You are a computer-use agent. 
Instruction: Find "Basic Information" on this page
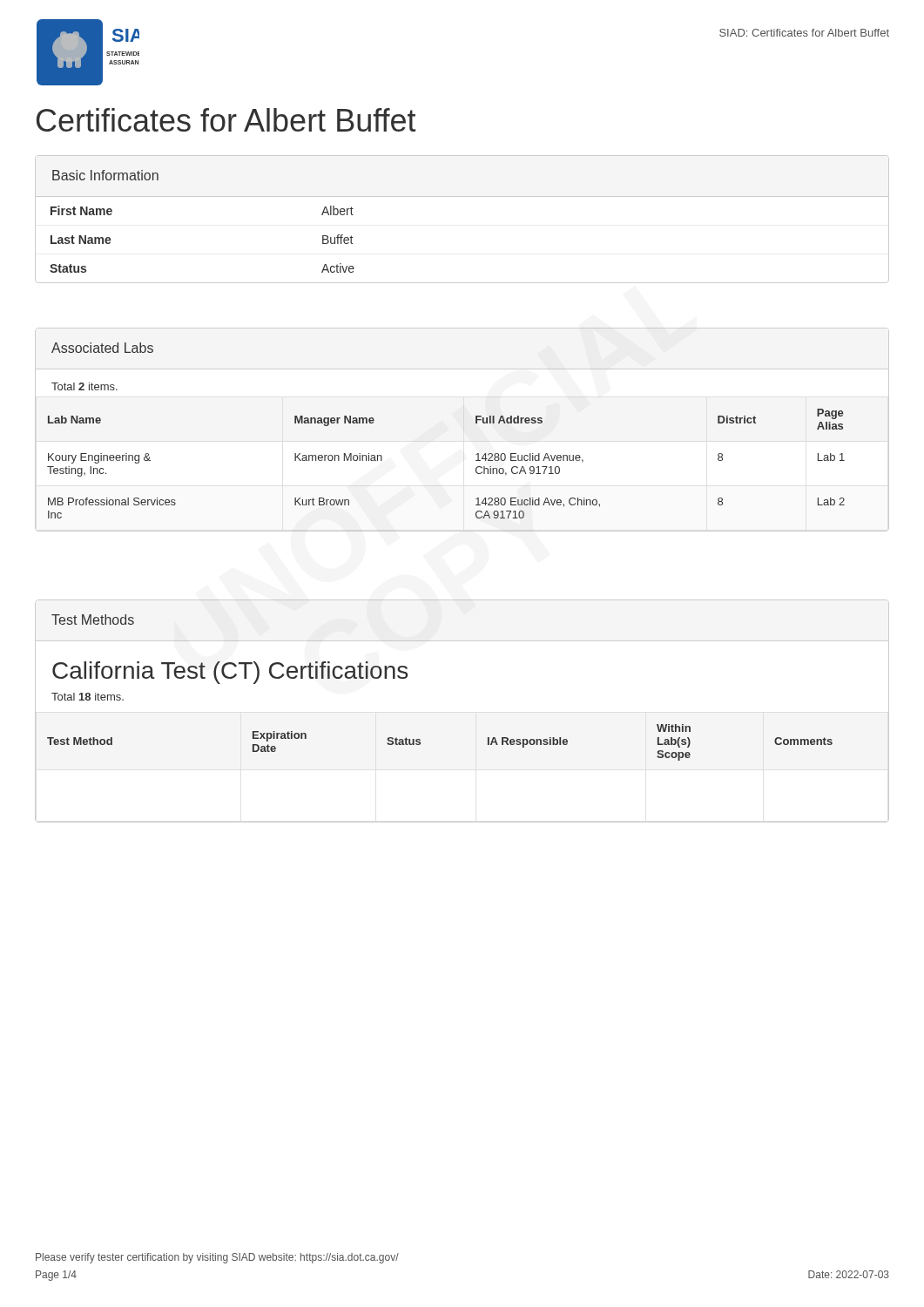[x=105, y=176]
